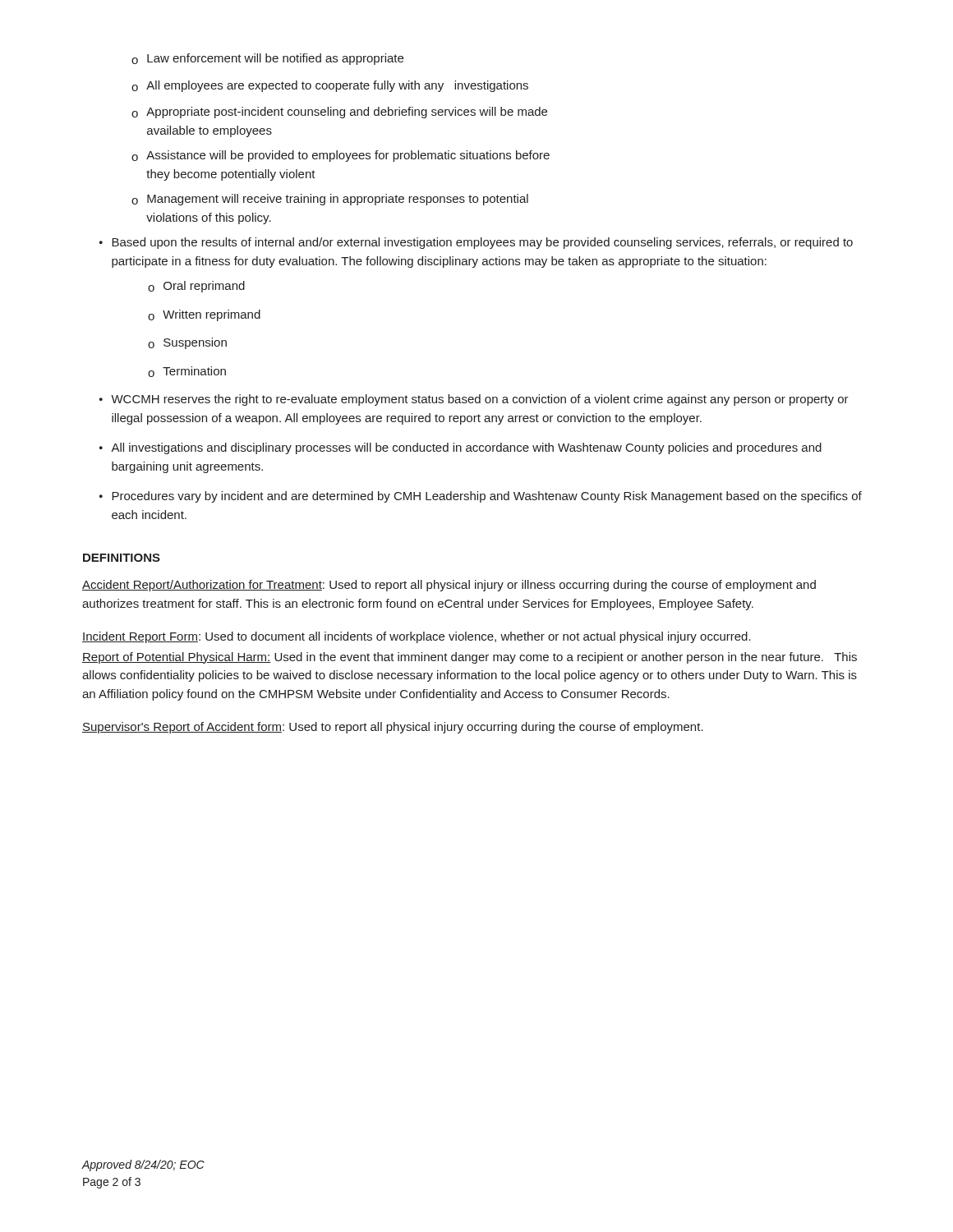This screenshot has height=1232, width=953.
Task: Locate the text "o Law enforcement will be notified as appropriate"
Action: click(268, 59)
